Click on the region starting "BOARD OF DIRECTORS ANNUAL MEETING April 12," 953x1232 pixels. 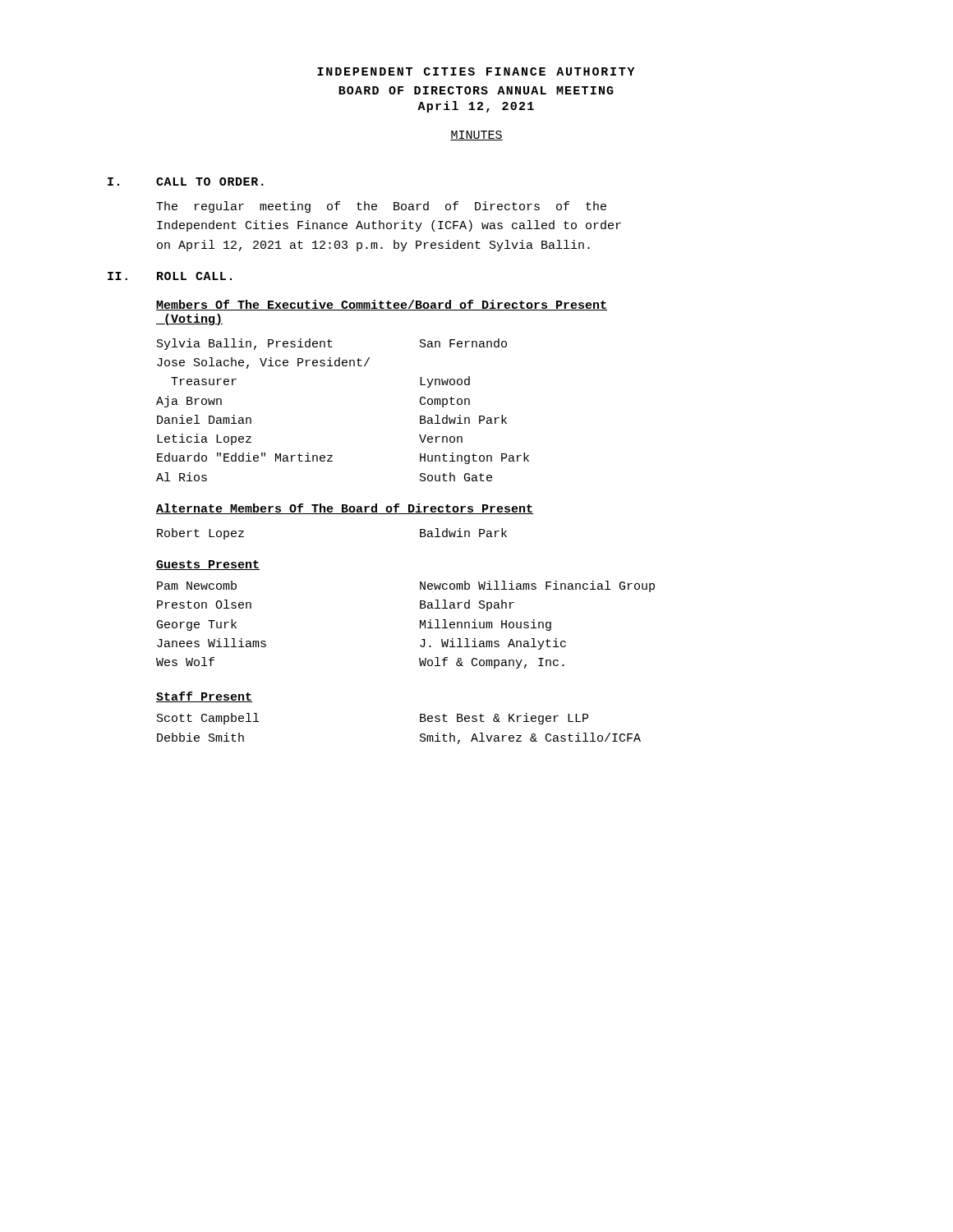point(476,99)
